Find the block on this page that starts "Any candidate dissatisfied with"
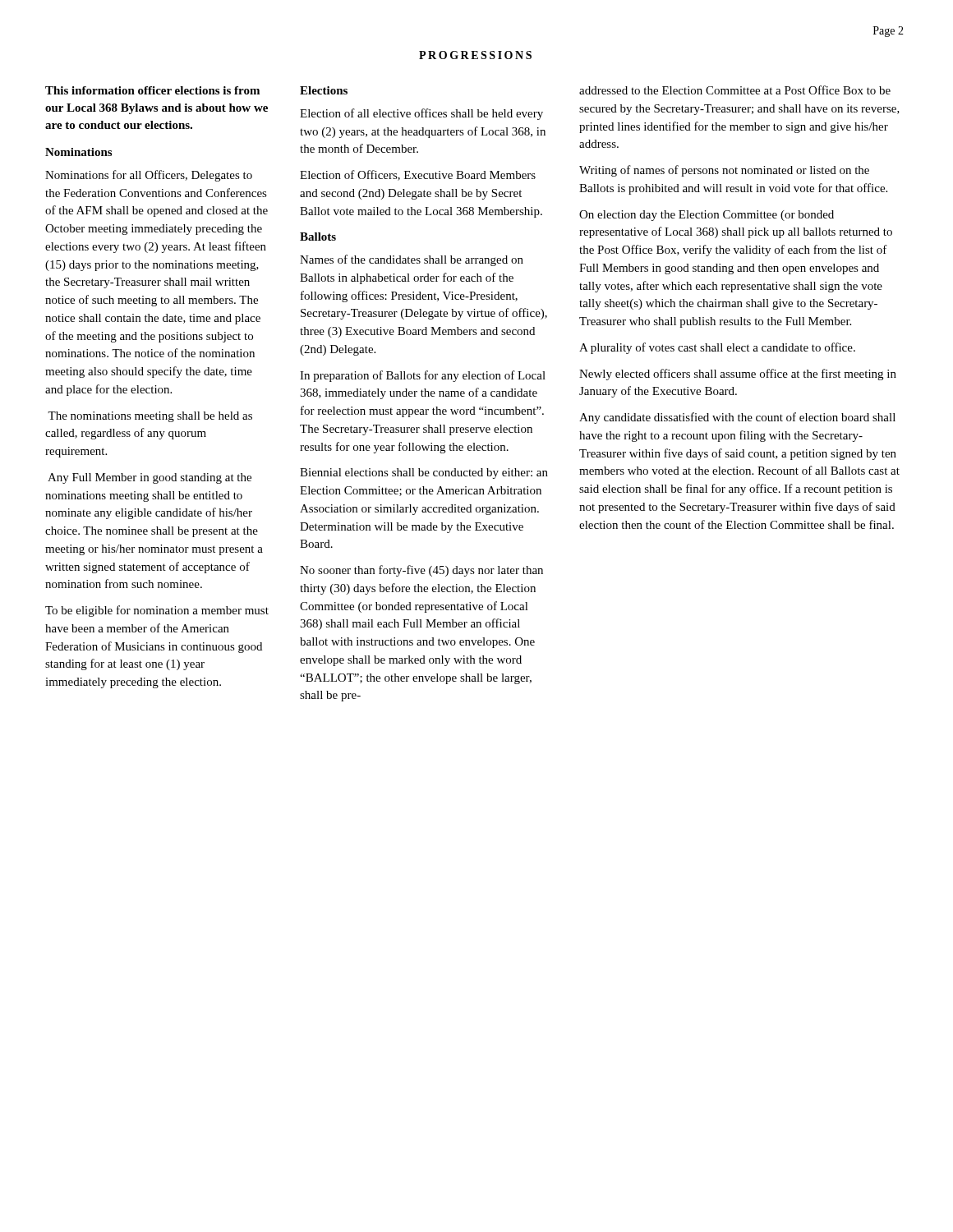Viewport: 953px width, 1232px height. point(739,471)
